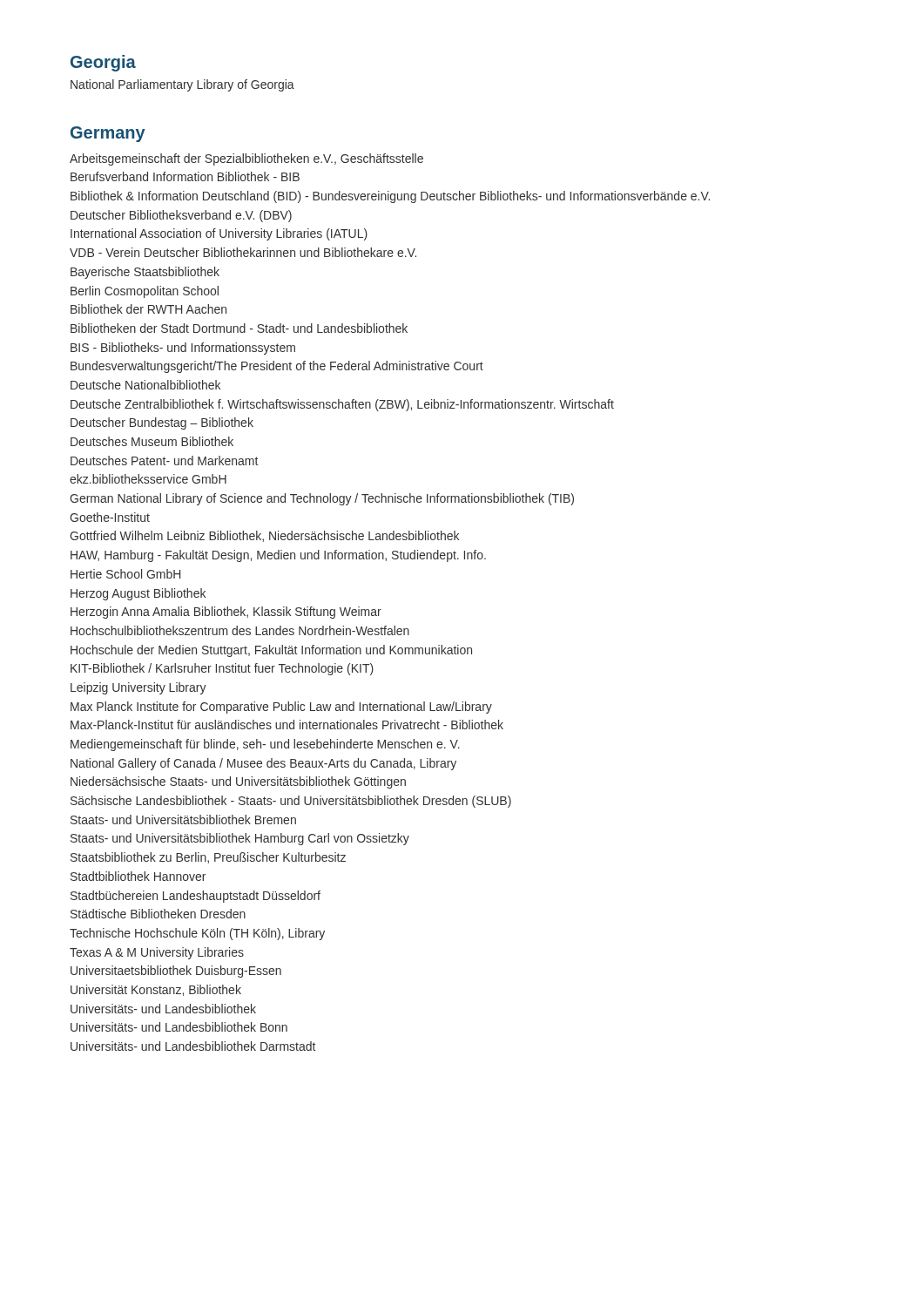The height and width of the screenshot is (1307, 924).
Task: Locate the text block starting "Bibliotheken der Stadt Dortmund - Stadt- und"
Action: click(239, 328)
